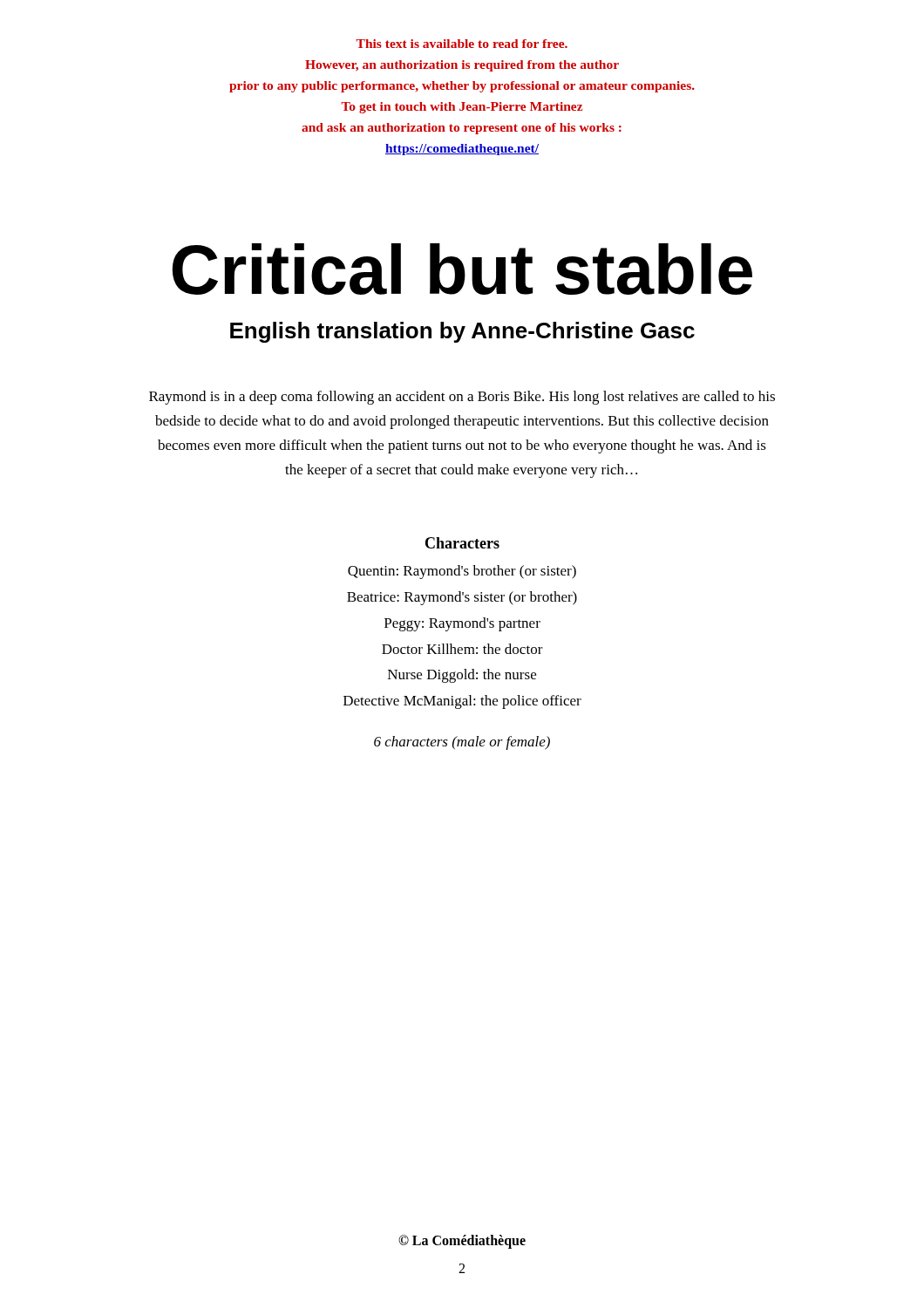Click the title that begins "Critical but stable English translation"
Viewport: 924px width, 1308px height.
(x=462, y=288)
